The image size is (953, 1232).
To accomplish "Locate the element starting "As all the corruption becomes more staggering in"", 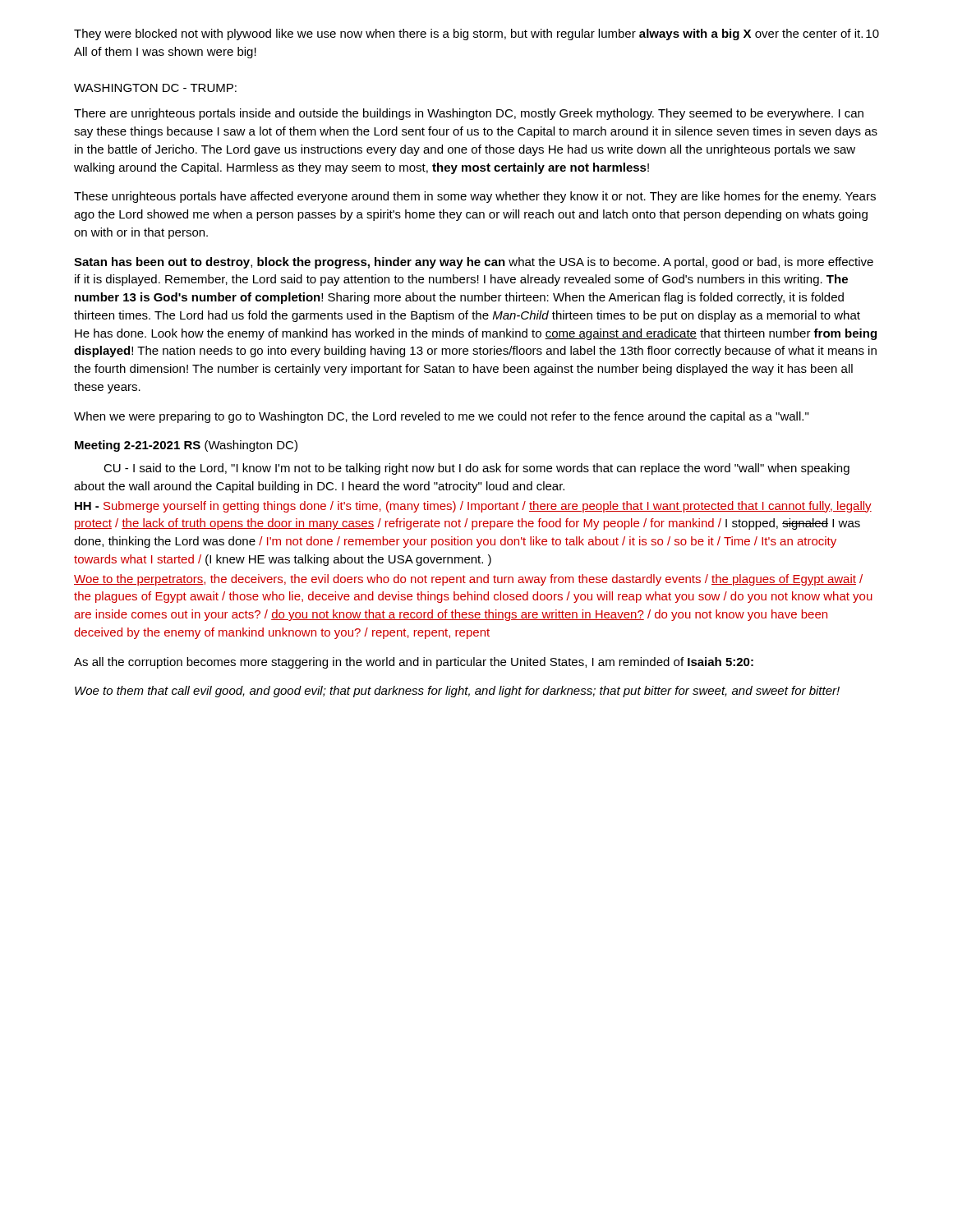I will pos(414,661).
